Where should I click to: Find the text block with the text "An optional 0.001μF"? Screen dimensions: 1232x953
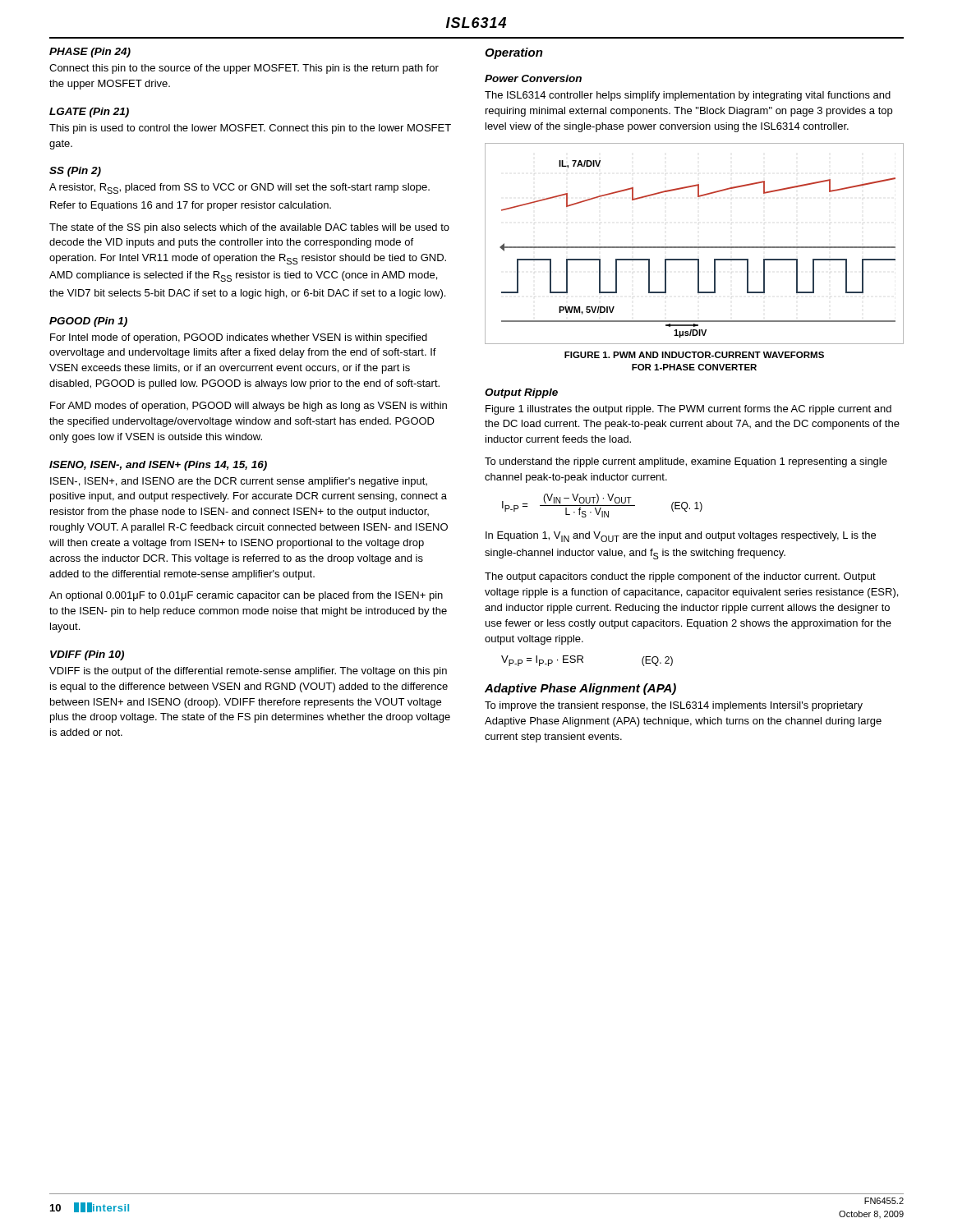coord(248,611)
